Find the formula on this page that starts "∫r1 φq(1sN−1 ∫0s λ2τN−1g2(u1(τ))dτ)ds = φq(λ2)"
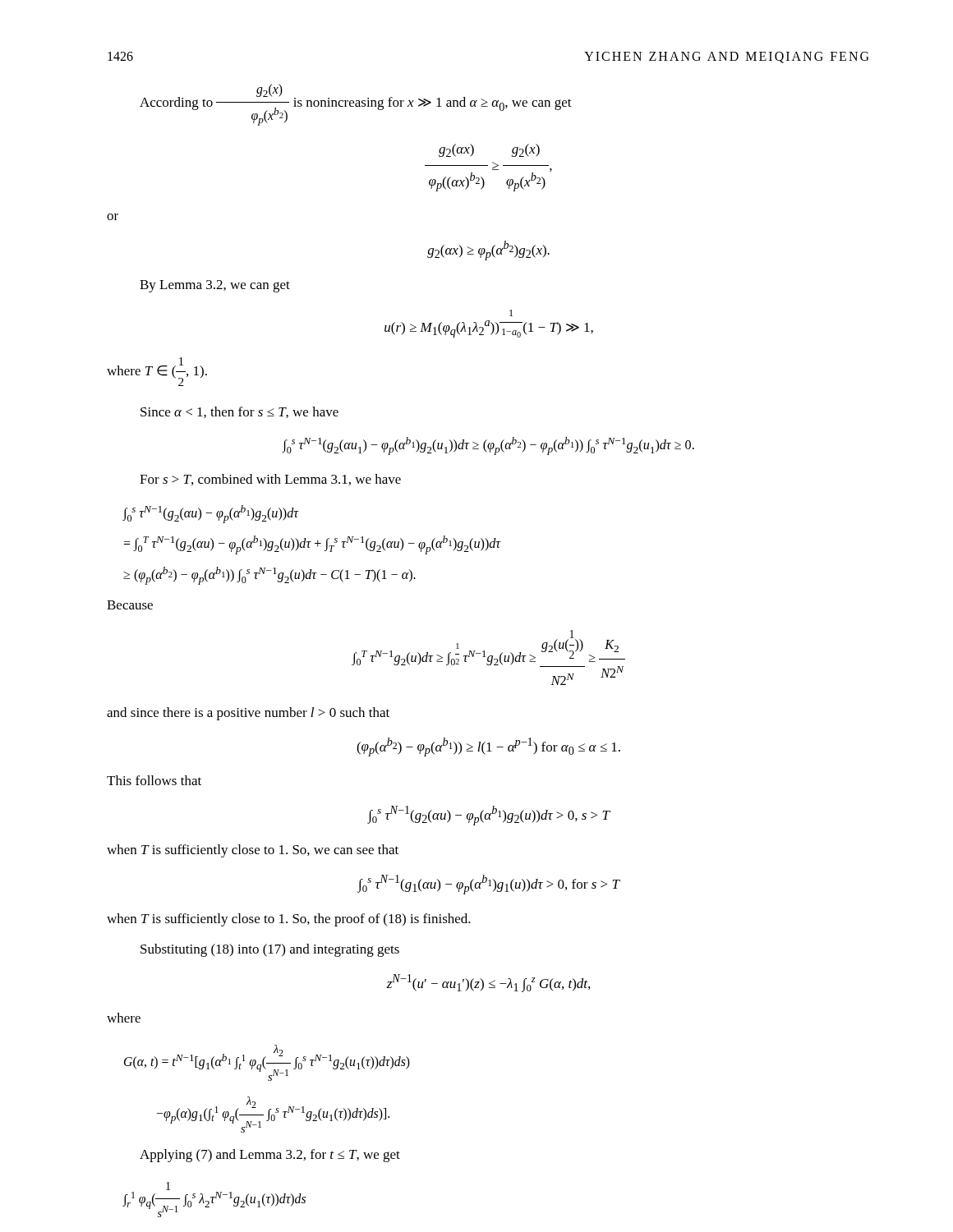Screen dimensions: 1232x953 168,1186
